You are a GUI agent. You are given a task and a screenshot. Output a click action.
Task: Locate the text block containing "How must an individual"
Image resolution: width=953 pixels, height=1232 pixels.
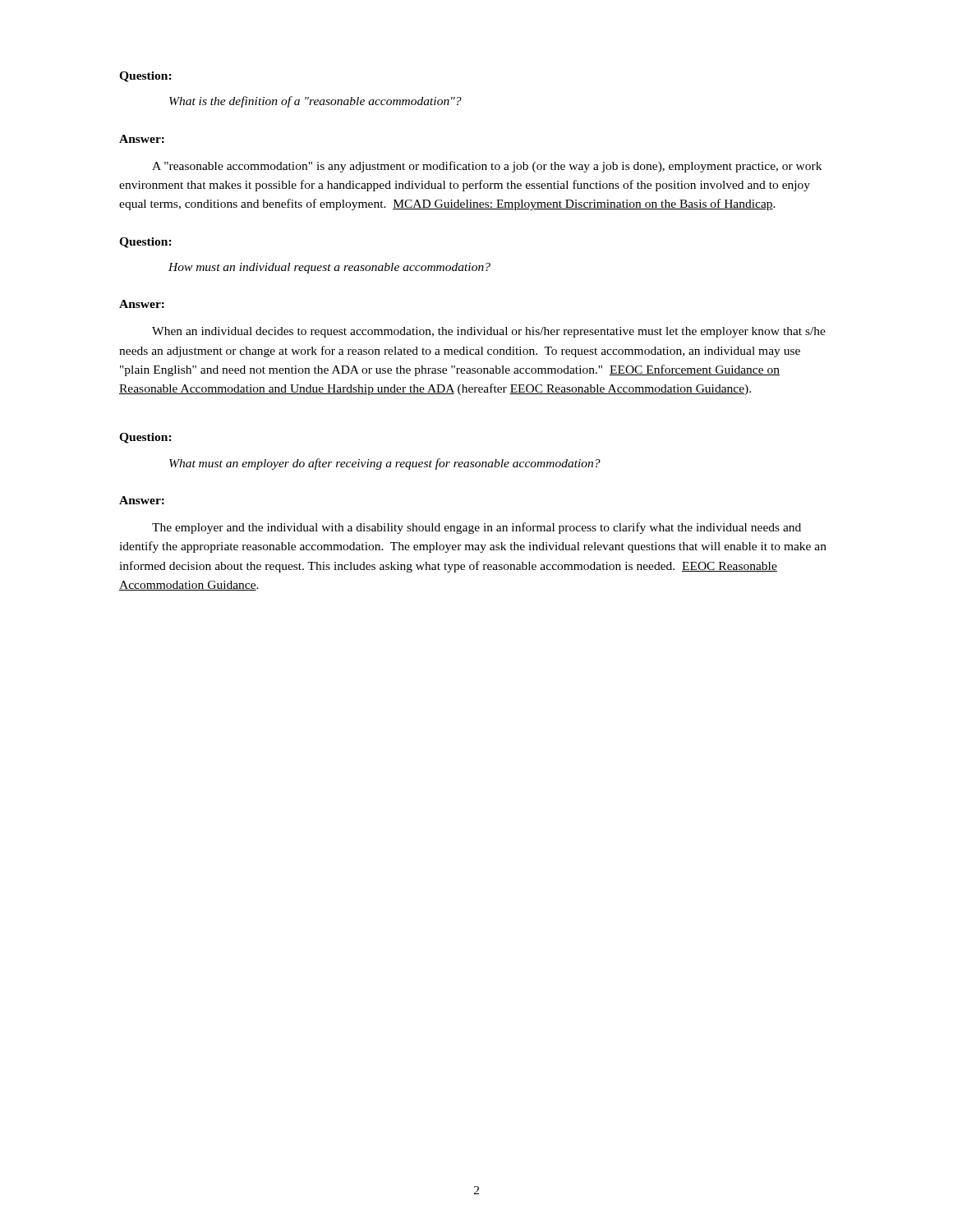coord(329,266)
